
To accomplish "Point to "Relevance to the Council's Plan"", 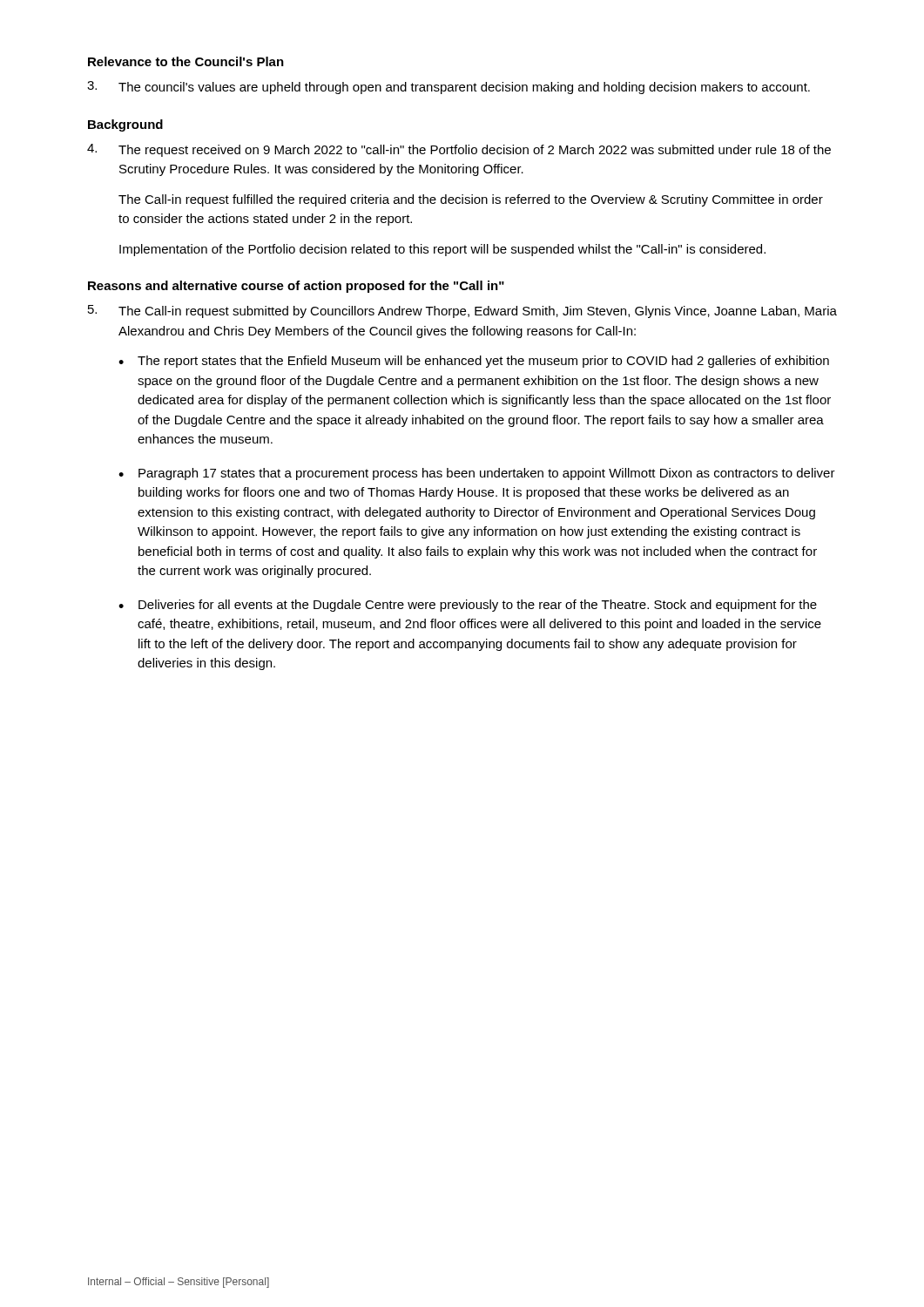I will pos(186,61).
